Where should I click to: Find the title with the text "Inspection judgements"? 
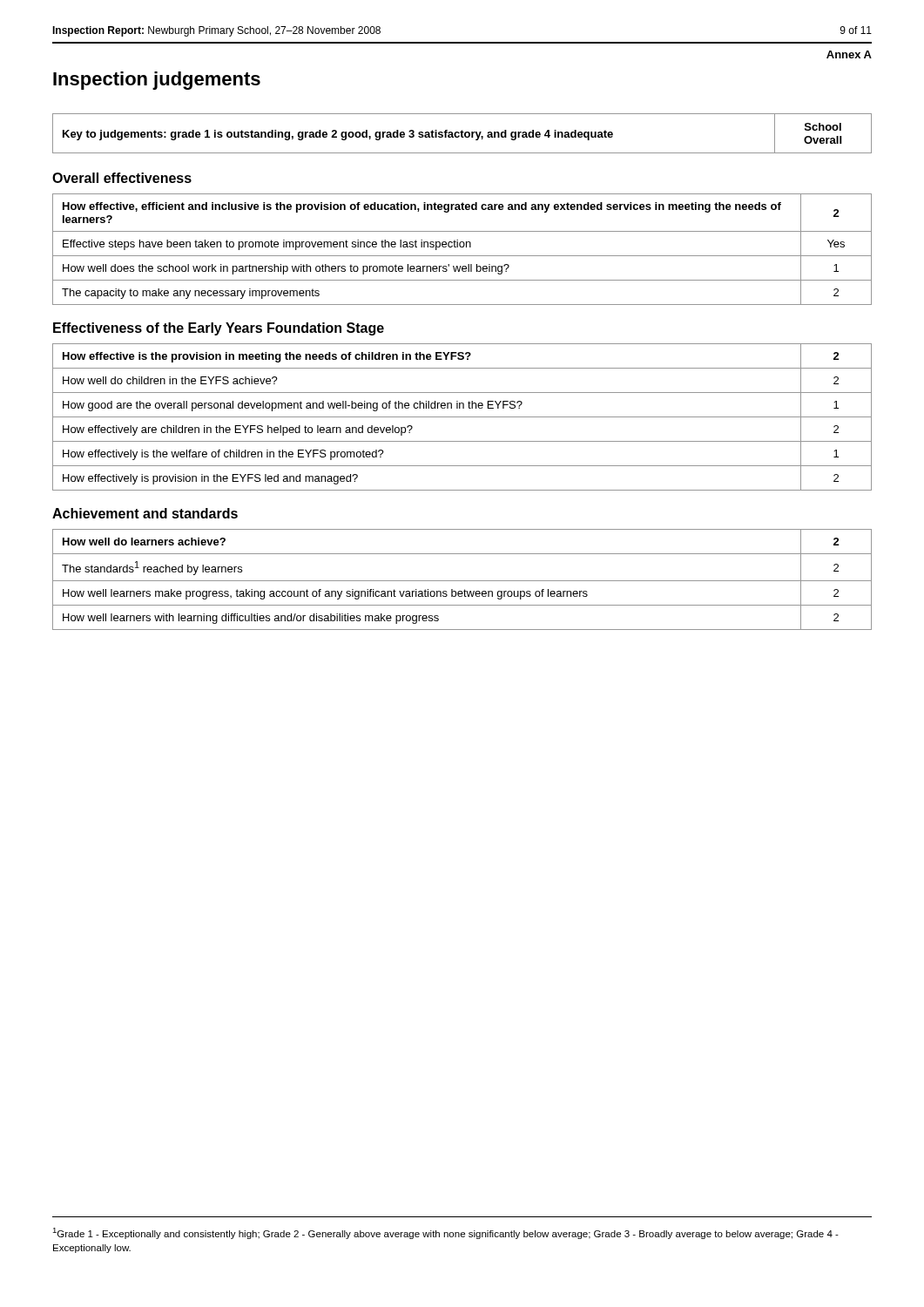click(157, 79)
